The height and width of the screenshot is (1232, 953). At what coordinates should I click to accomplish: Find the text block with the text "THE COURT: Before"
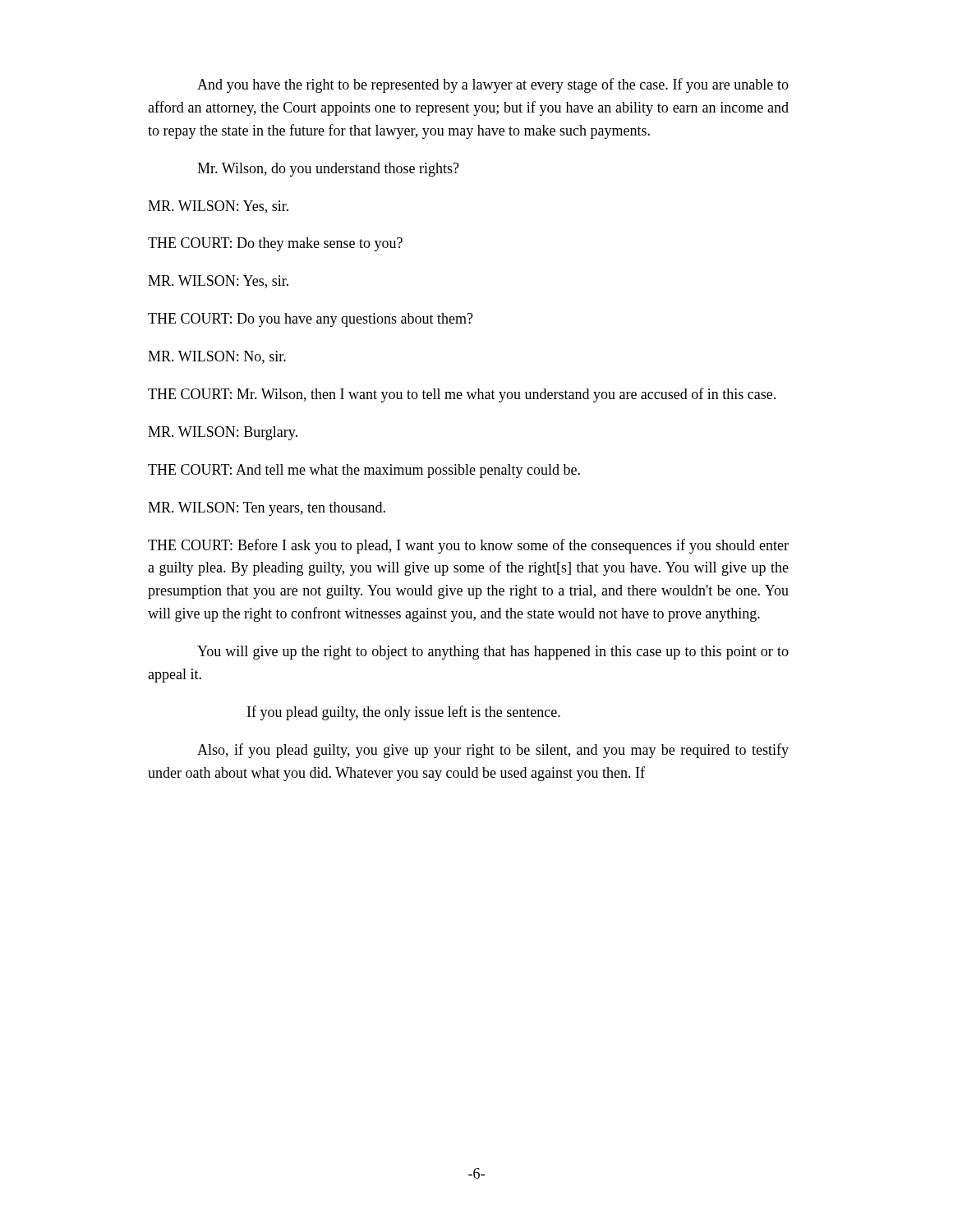click(468, 579)
